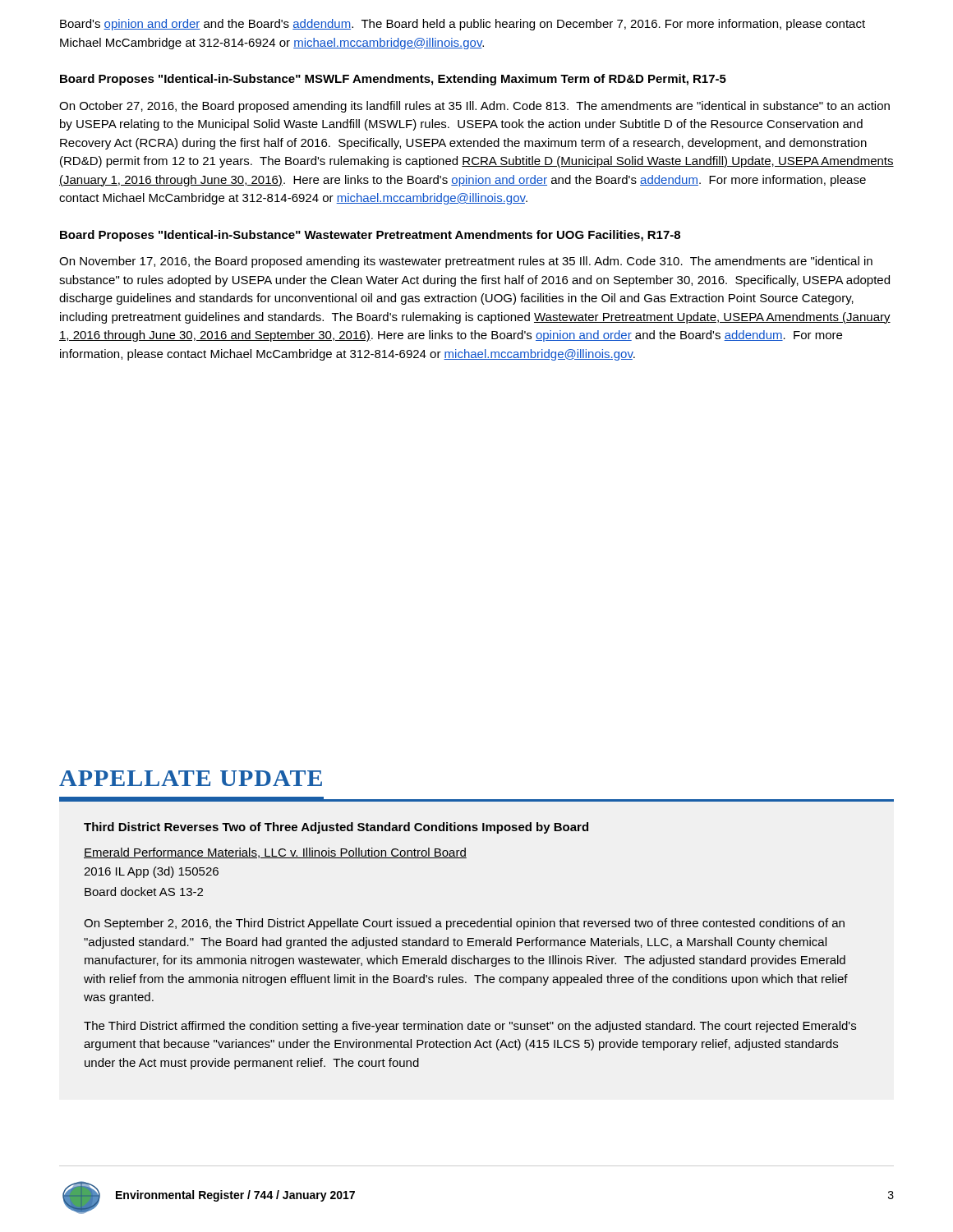953x1232 pixels.
Task: Click on the element starting "On September 2, 2016, the Third District Appellate"
Action: tap(466, 960)
